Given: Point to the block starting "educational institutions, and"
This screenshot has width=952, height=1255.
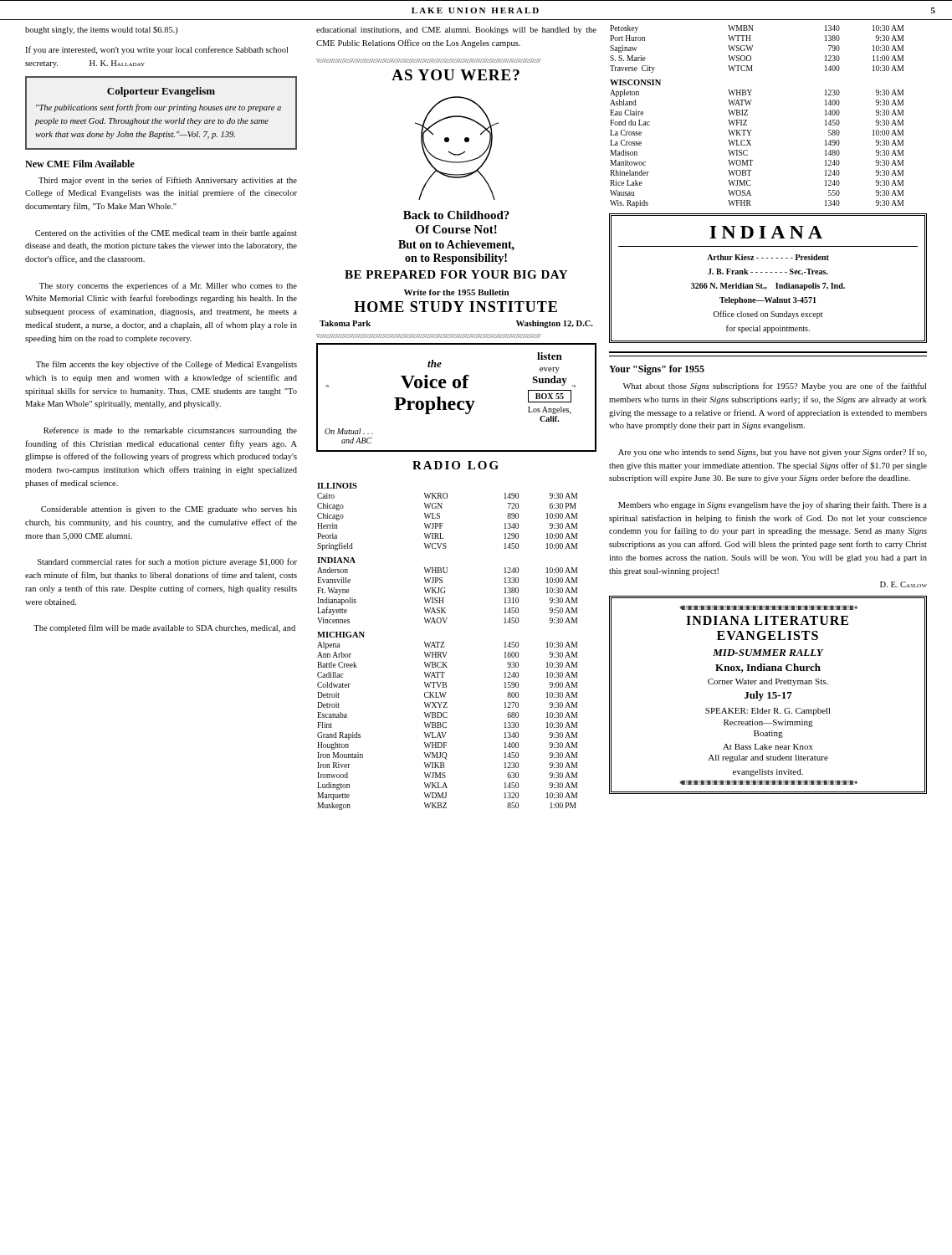Looking at the screenshot, I should (456, 36).
